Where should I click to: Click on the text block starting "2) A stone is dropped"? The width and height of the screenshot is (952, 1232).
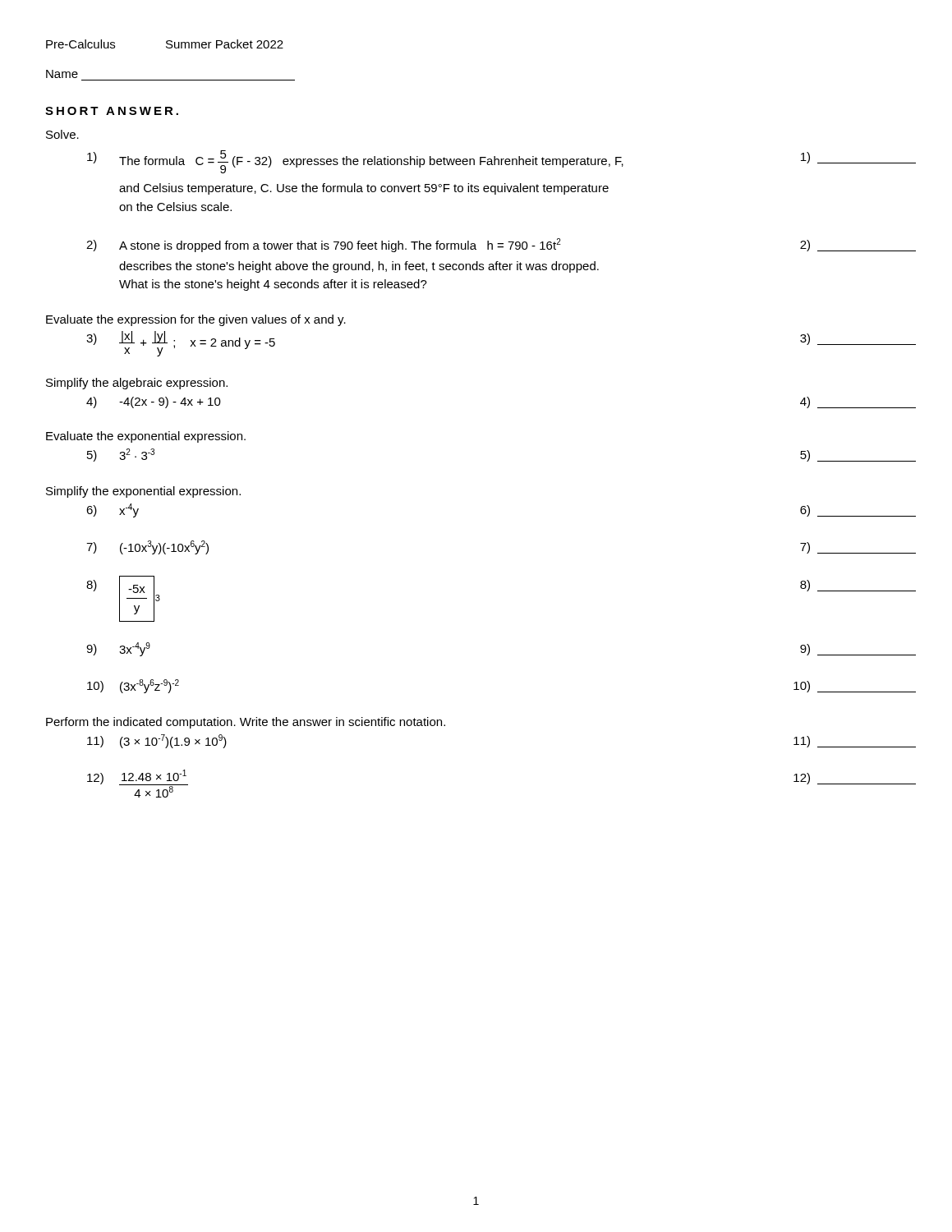point(501,265)
